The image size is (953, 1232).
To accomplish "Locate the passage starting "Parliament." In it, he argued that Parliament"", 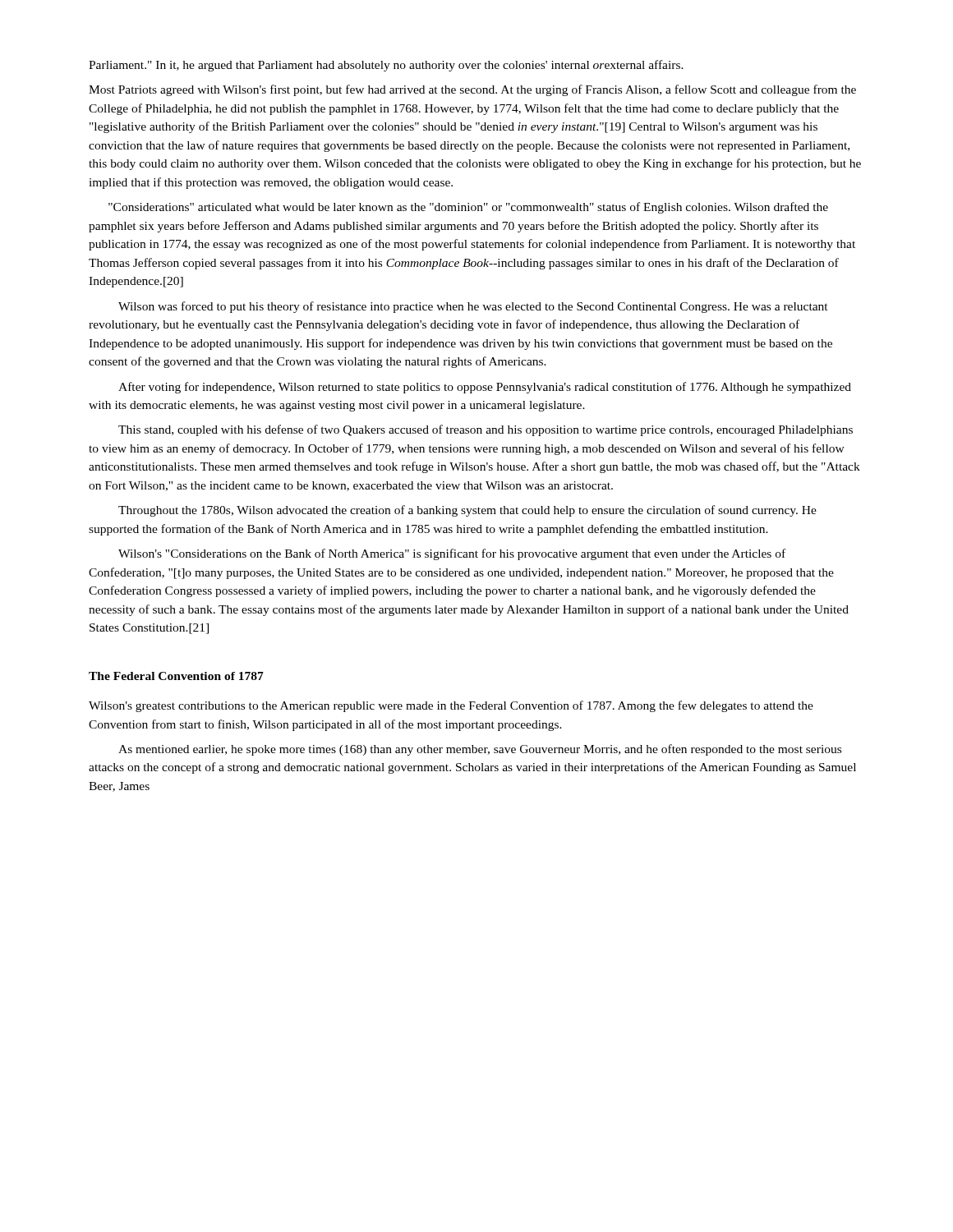I will (x=476, y=65).
